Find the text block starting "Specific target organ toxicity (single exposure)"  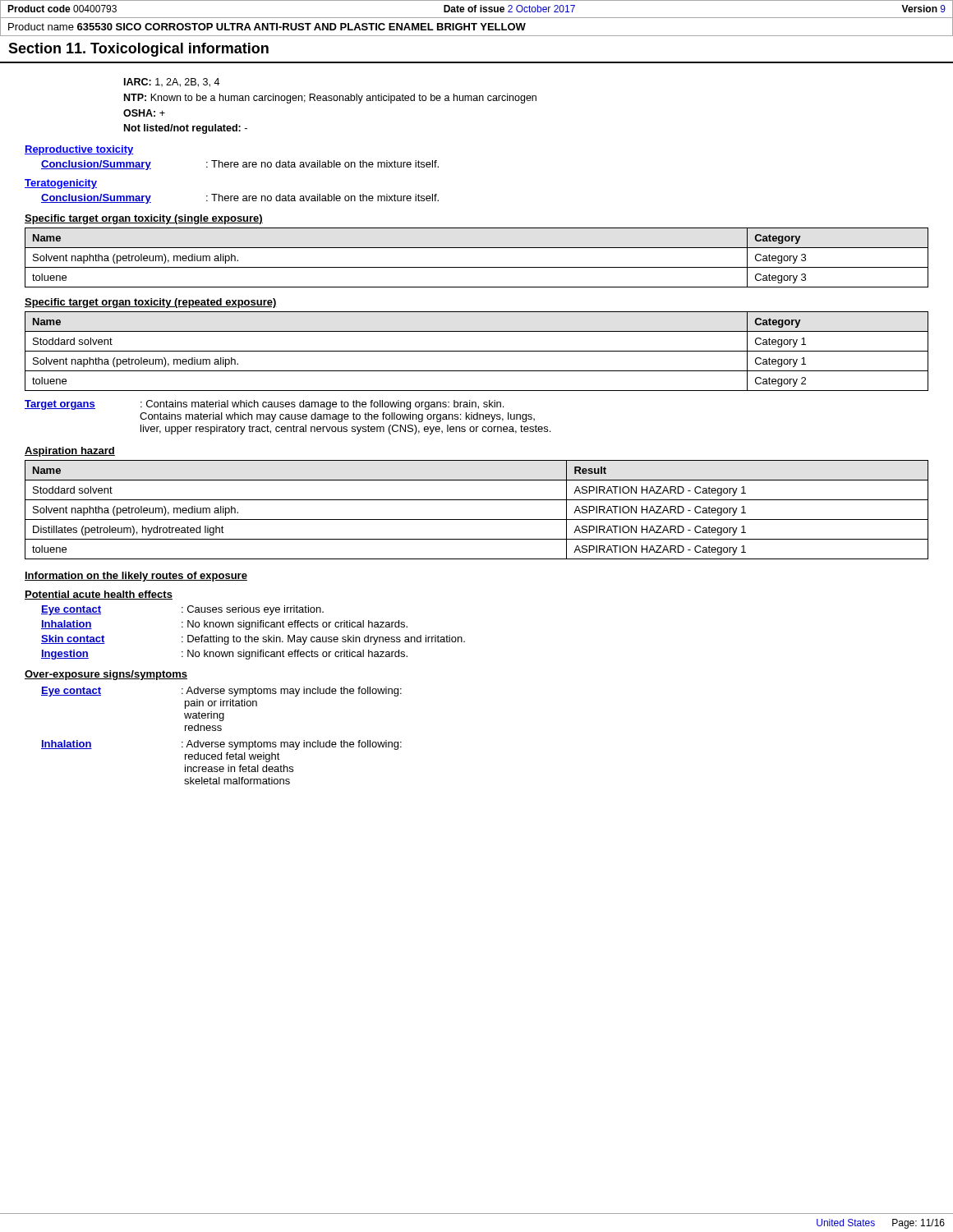(144, 218)
